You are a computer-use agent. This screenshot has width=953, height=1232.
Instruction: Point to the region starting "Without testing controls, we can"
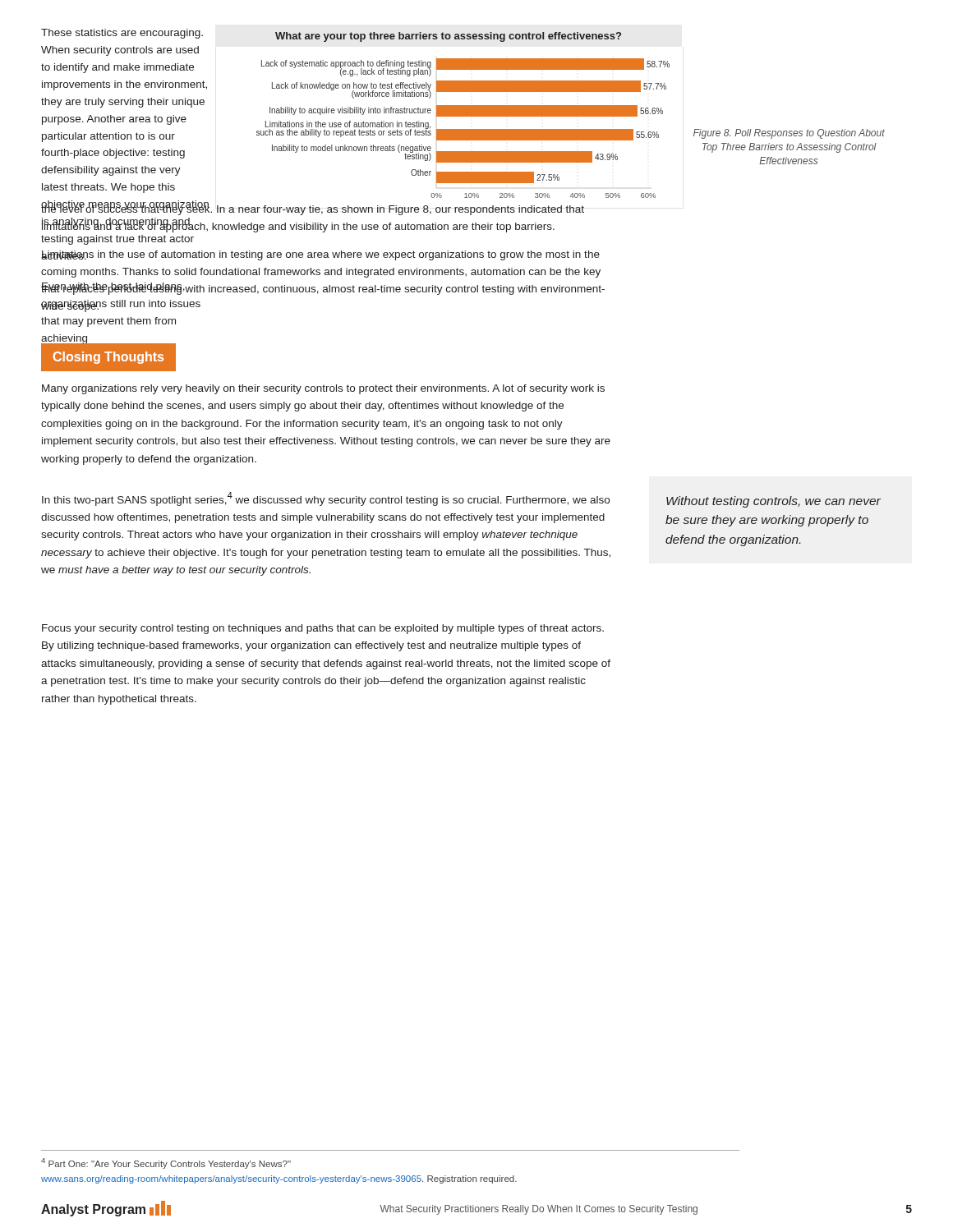coord(764,520)
